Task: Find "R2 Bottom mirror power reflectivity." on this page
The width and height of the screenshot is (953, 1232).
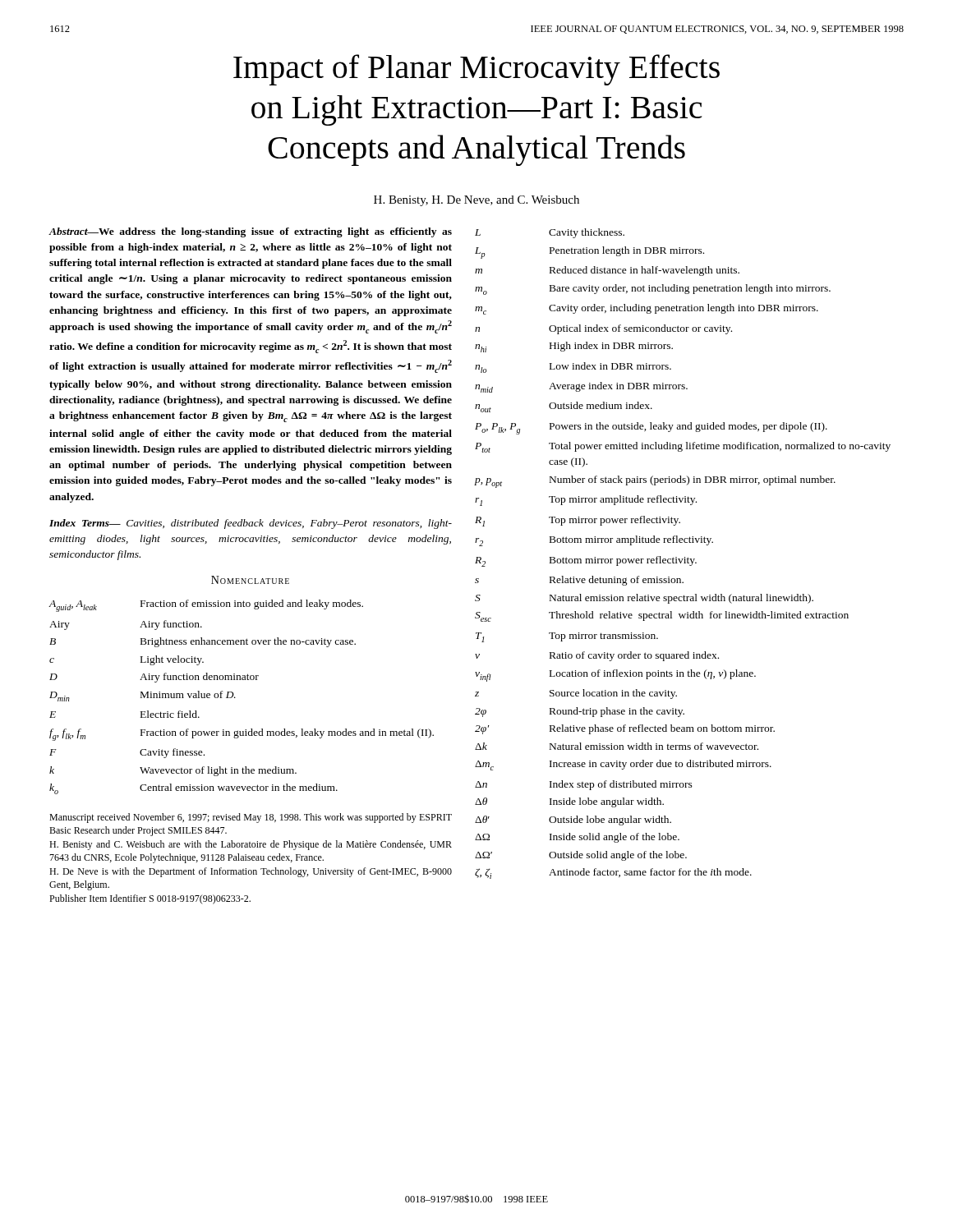Action: pos(689,561)
